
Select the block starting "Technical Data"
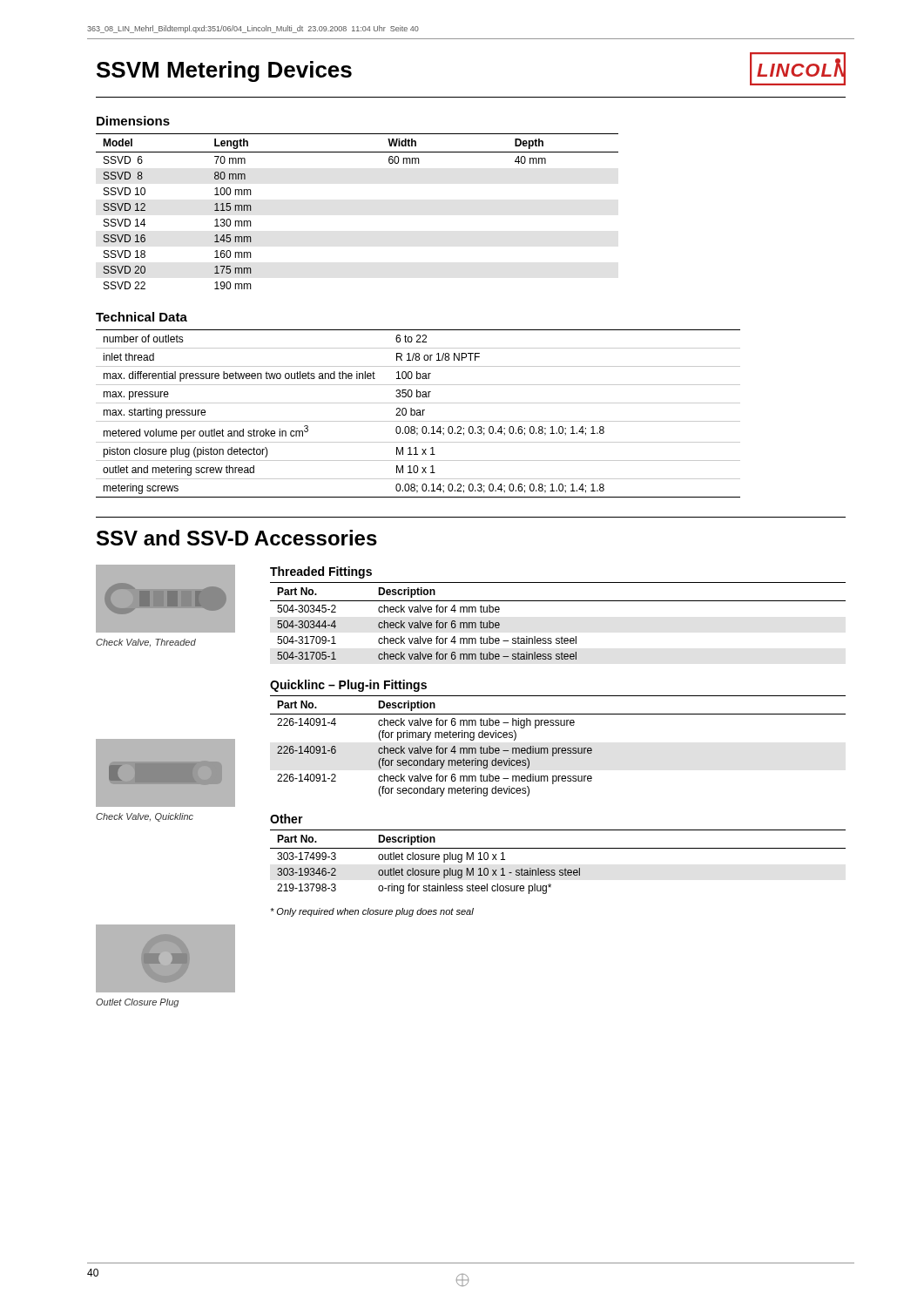point(141,317)
